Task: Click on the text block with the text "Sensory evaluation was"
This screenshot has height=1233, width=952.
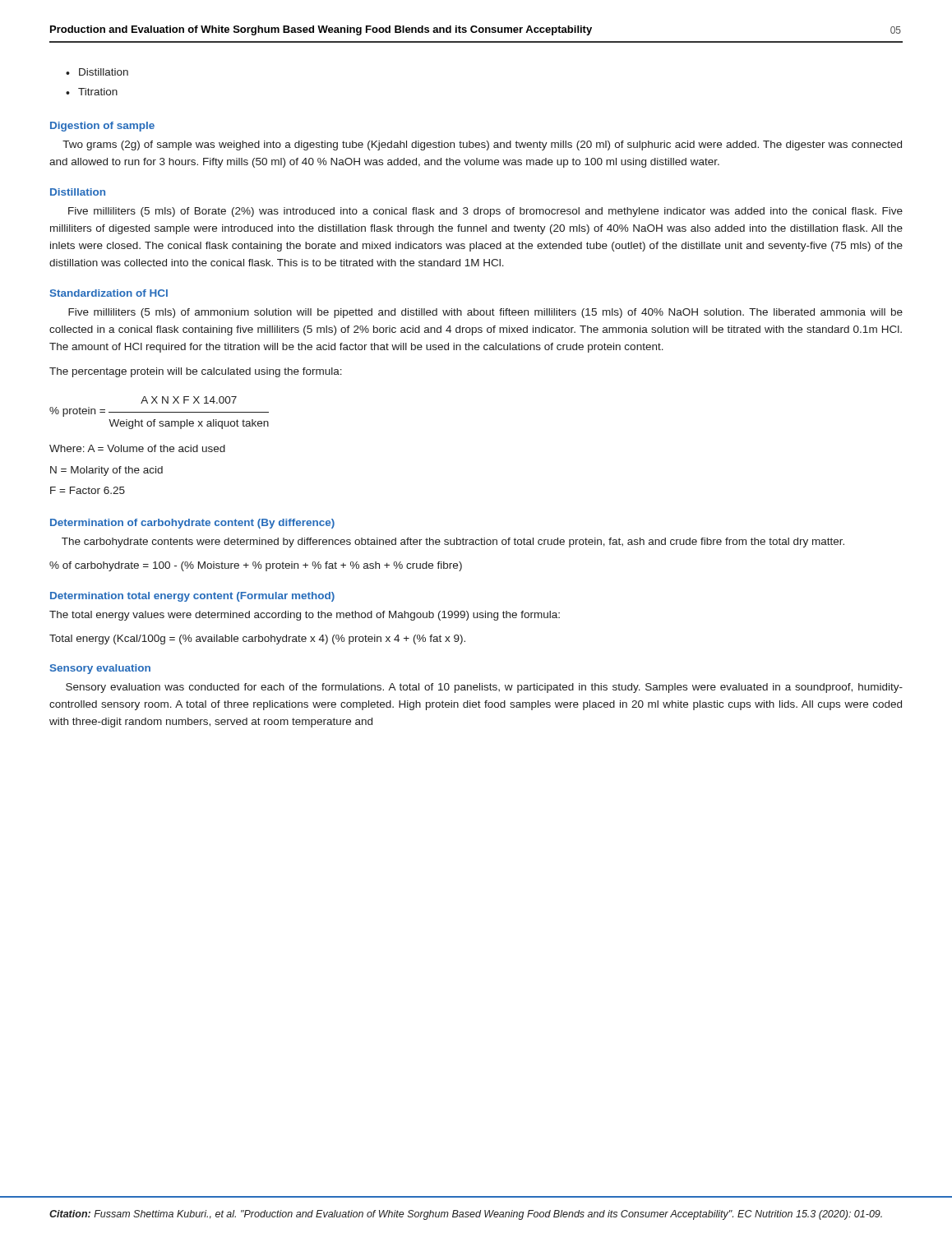Action: (476, 704)
